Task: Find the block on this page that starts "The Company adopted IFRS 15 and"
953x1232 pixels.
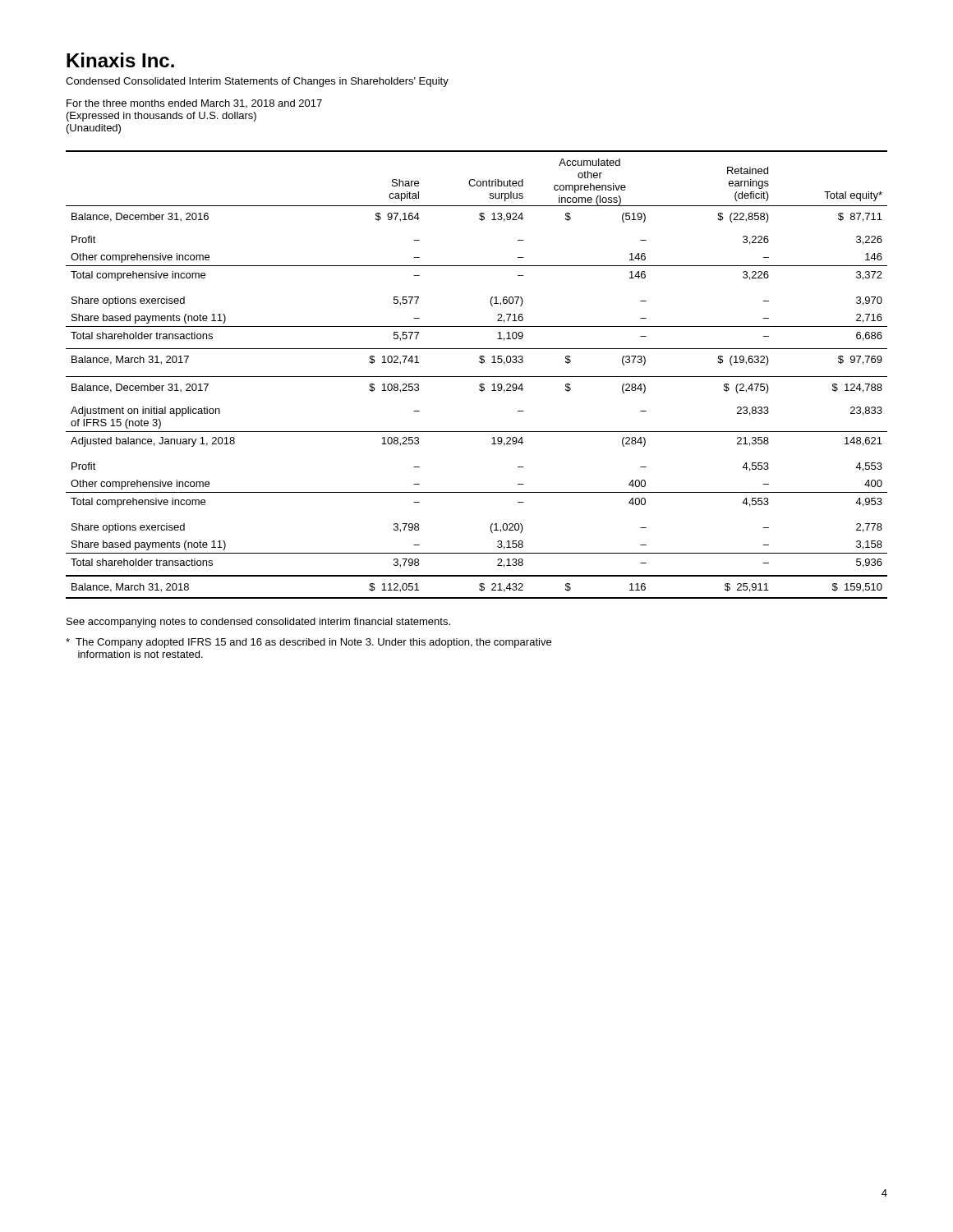Action: (x=309, y=648)
